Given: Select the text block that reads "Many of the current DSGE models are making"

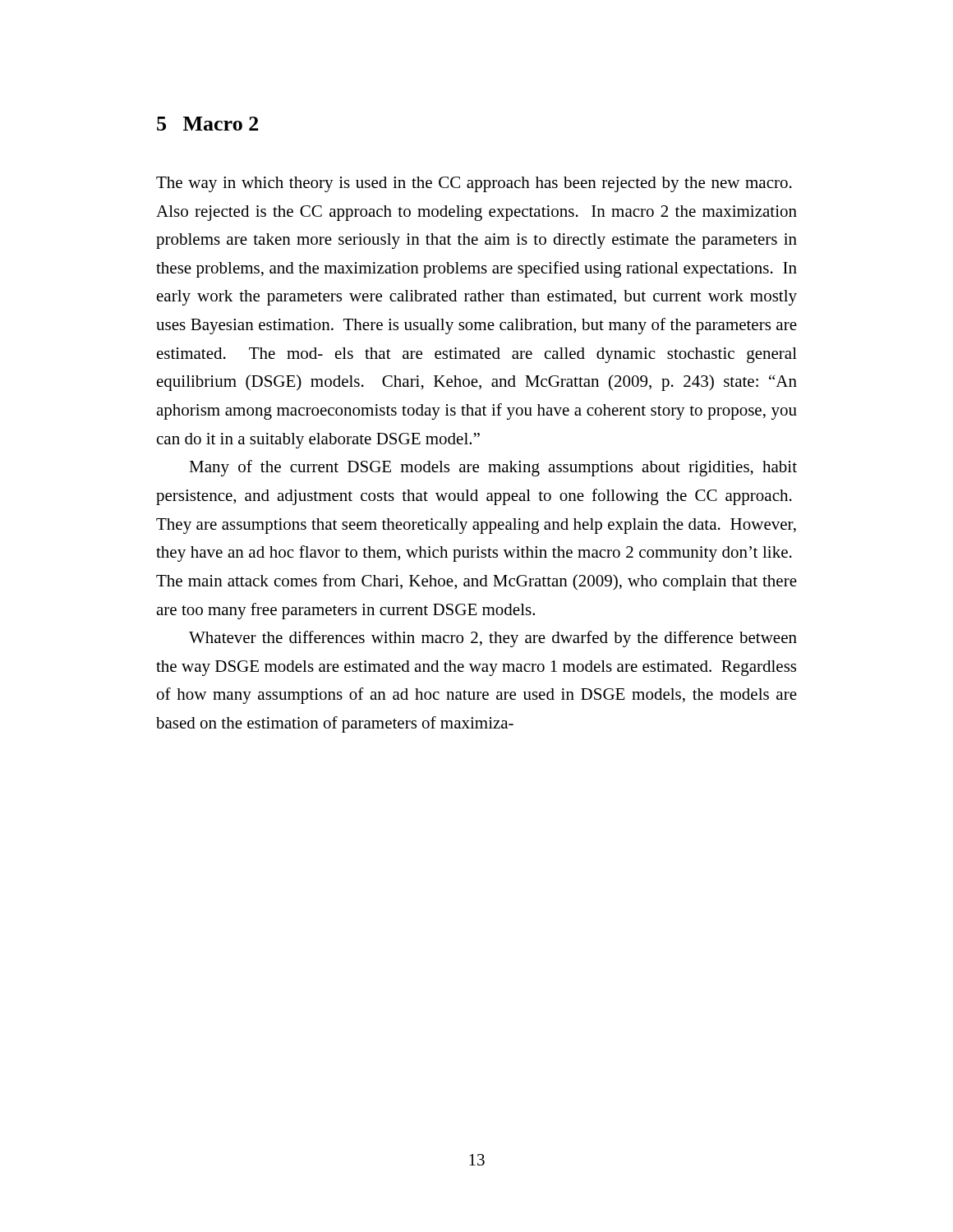Looking at the screenshot, I should click(476, 538).
